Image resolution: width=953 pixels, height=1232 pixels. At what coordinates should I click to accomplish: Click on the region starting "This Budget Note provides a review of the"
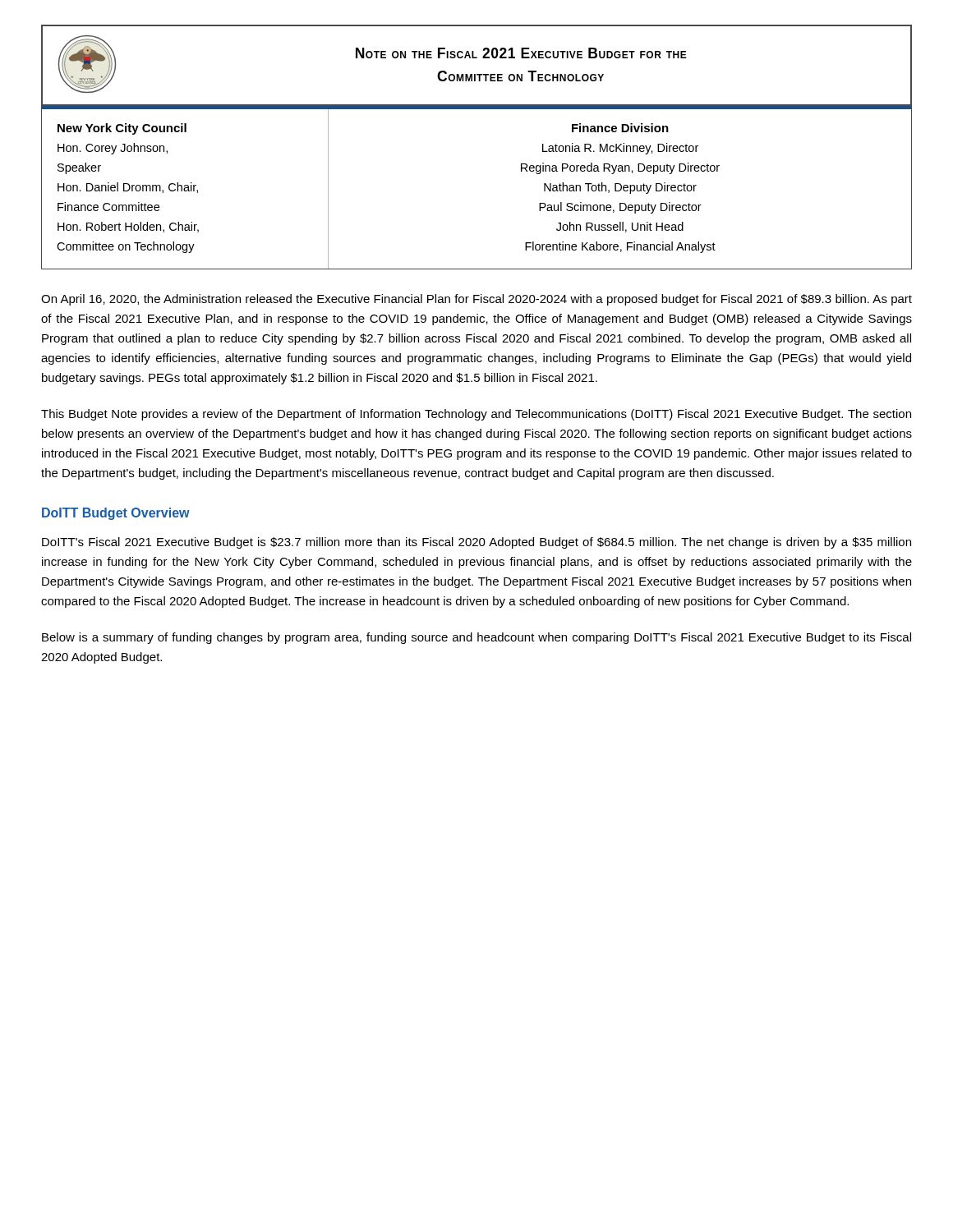tap(476, 443)
